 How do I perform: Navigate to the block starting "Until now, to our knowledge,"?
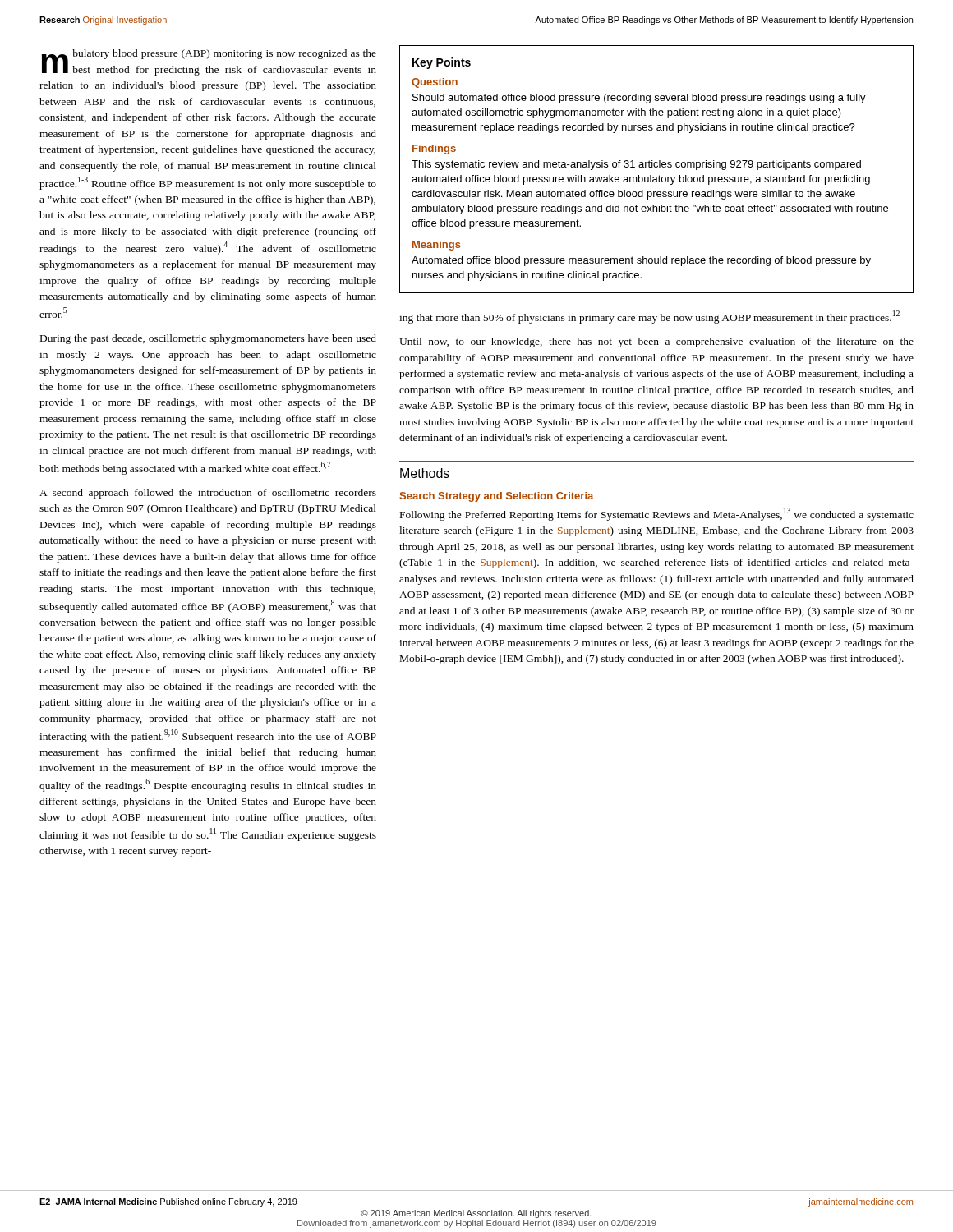pos(656,389)
